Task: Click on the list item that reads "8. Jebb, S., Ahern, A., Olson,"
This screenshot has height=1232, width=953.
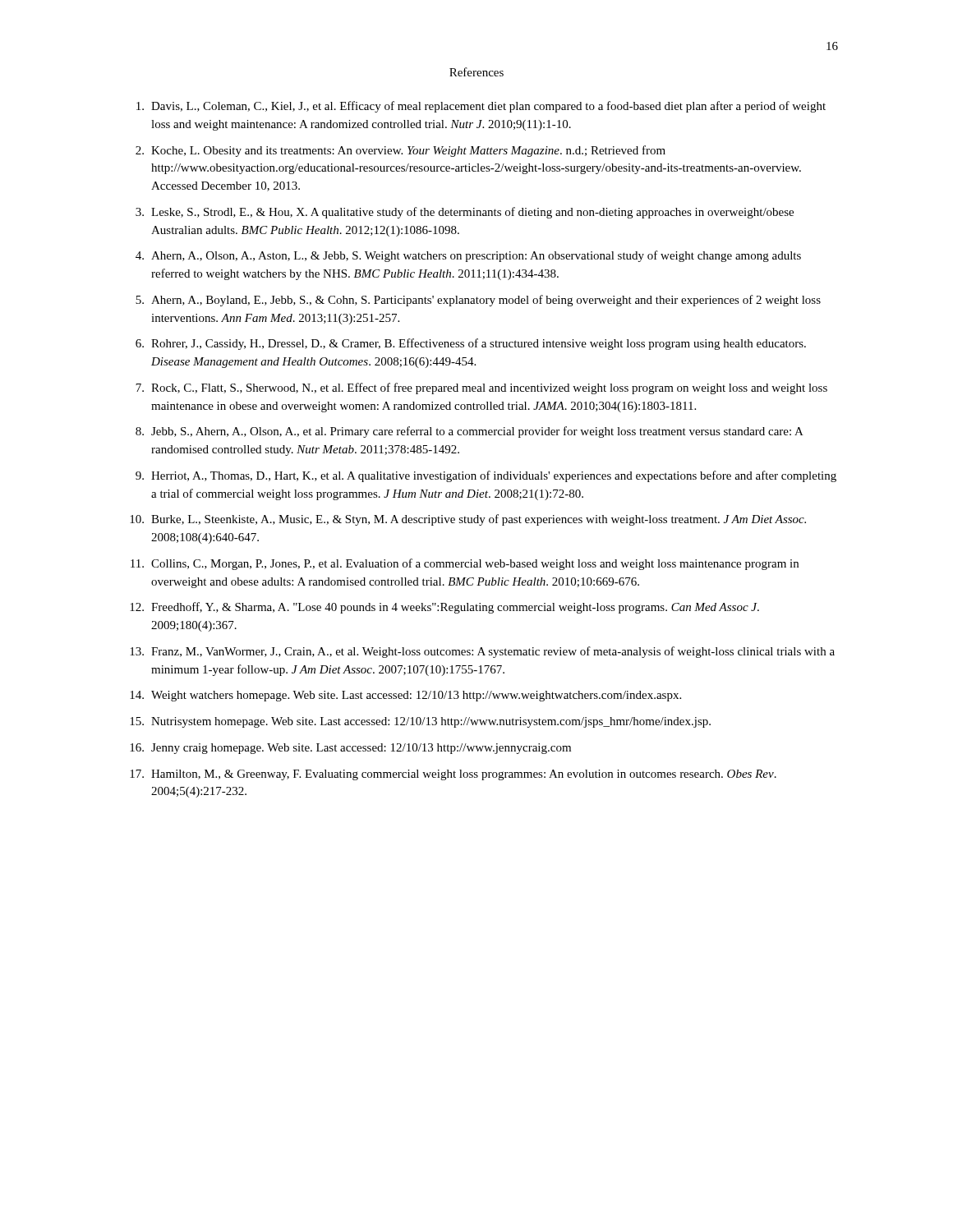Action: (x=476, y=441)
